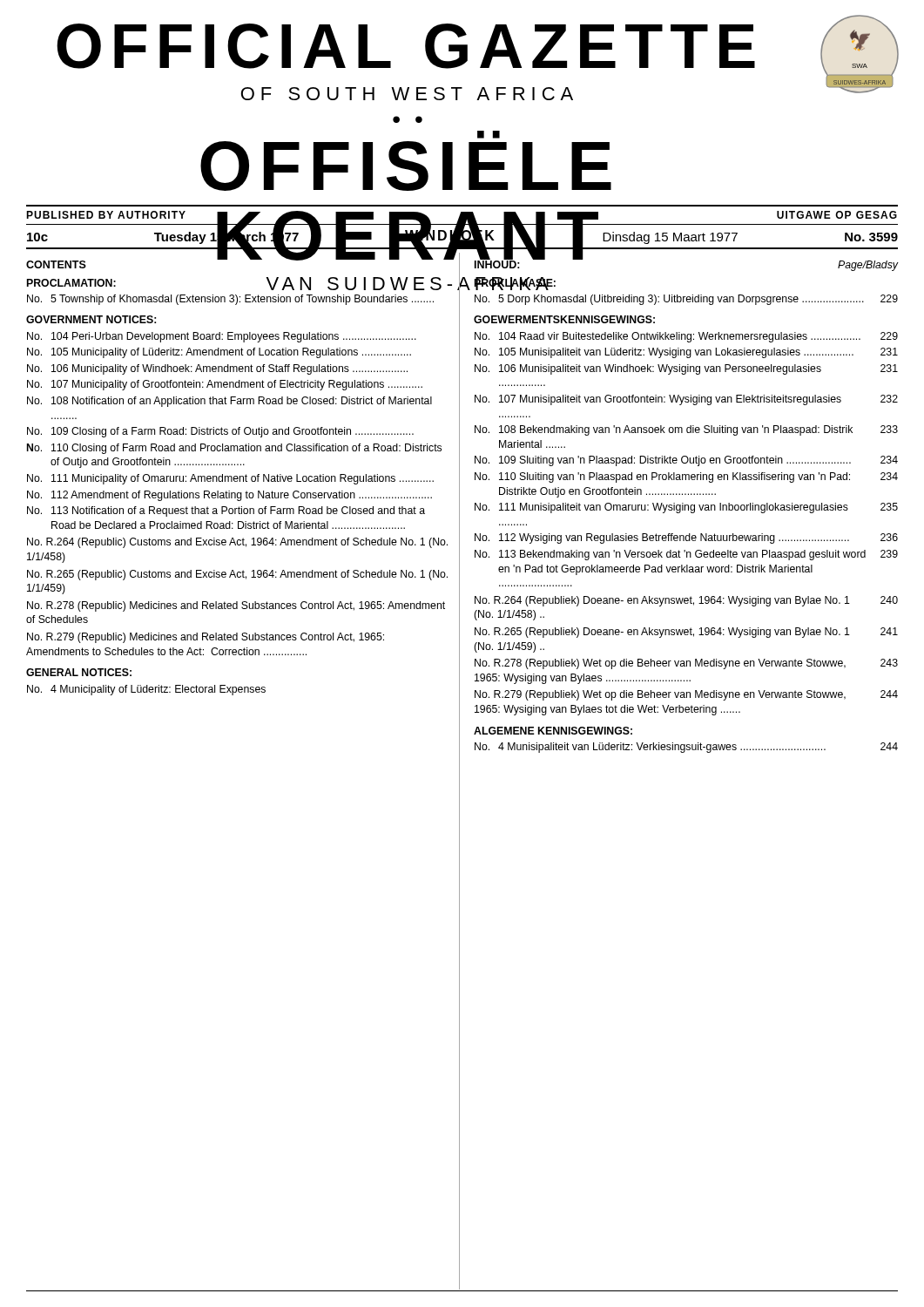Navigate to the region starting "No. 113 Bekendmaking van 'n"

(x=686, y=569)
